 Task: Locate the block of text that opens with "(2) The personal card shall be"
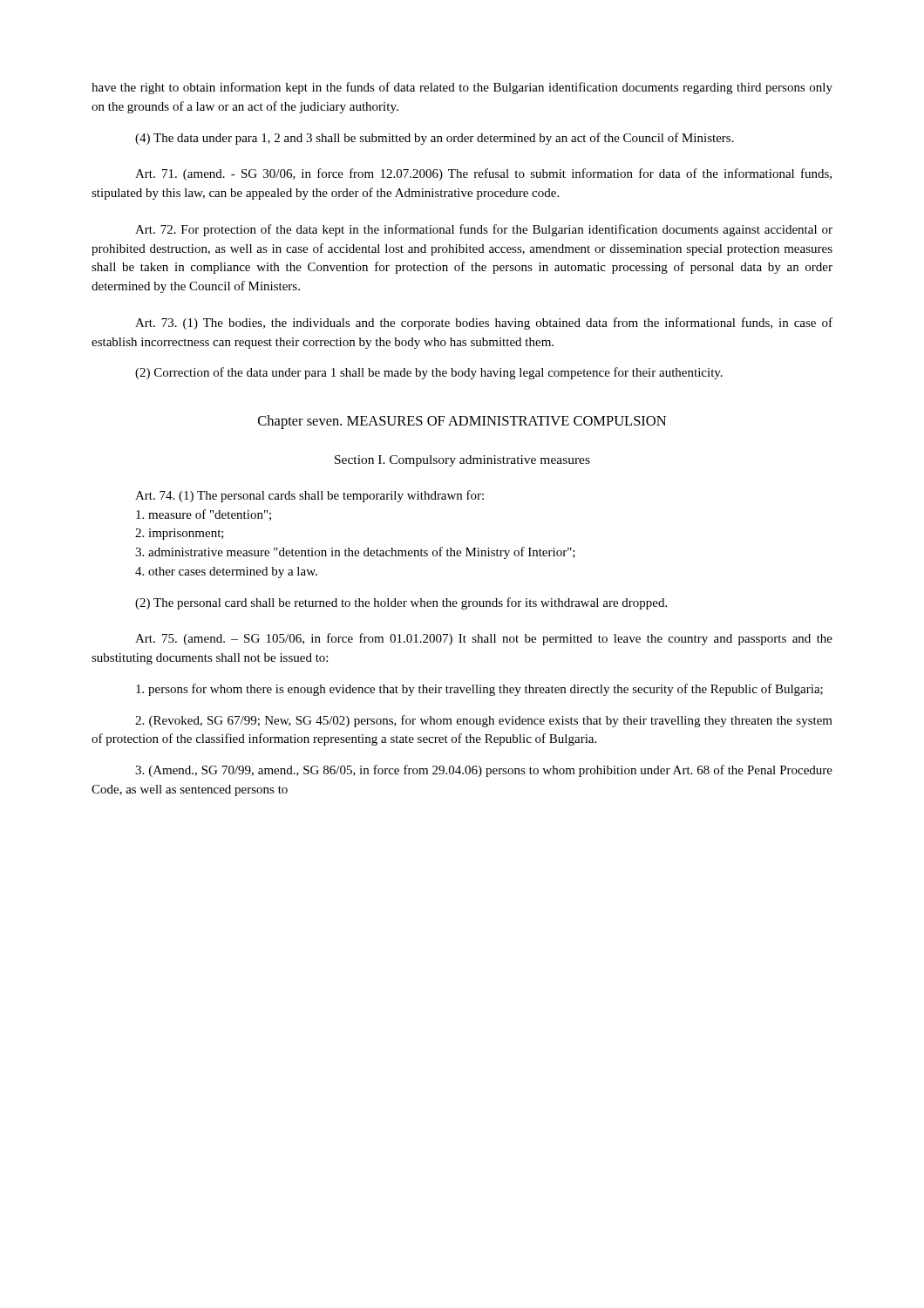pyautogui.click(x=401, y=602)
